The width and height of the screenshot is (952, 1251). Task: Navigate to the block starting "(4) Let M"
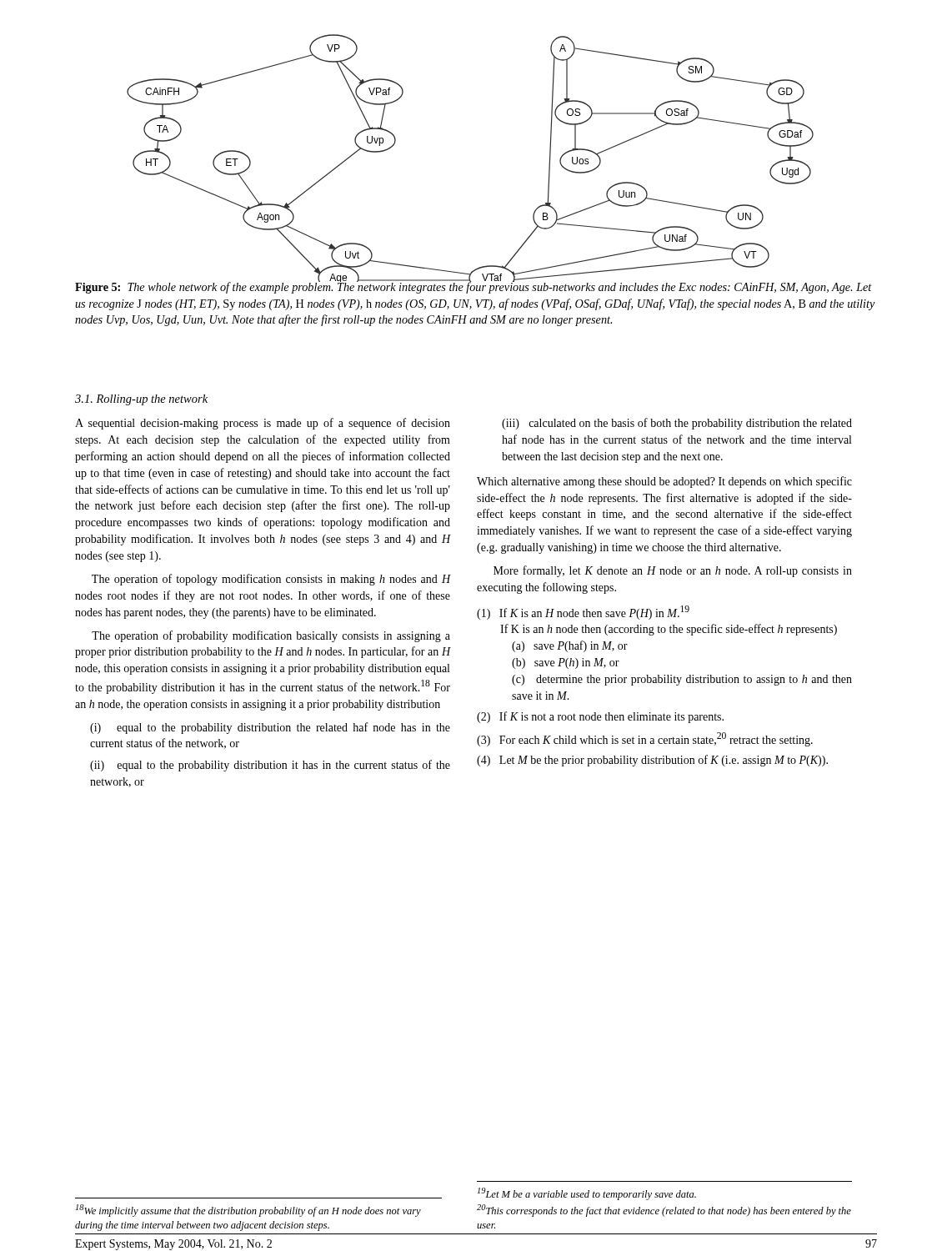point(664,761)
